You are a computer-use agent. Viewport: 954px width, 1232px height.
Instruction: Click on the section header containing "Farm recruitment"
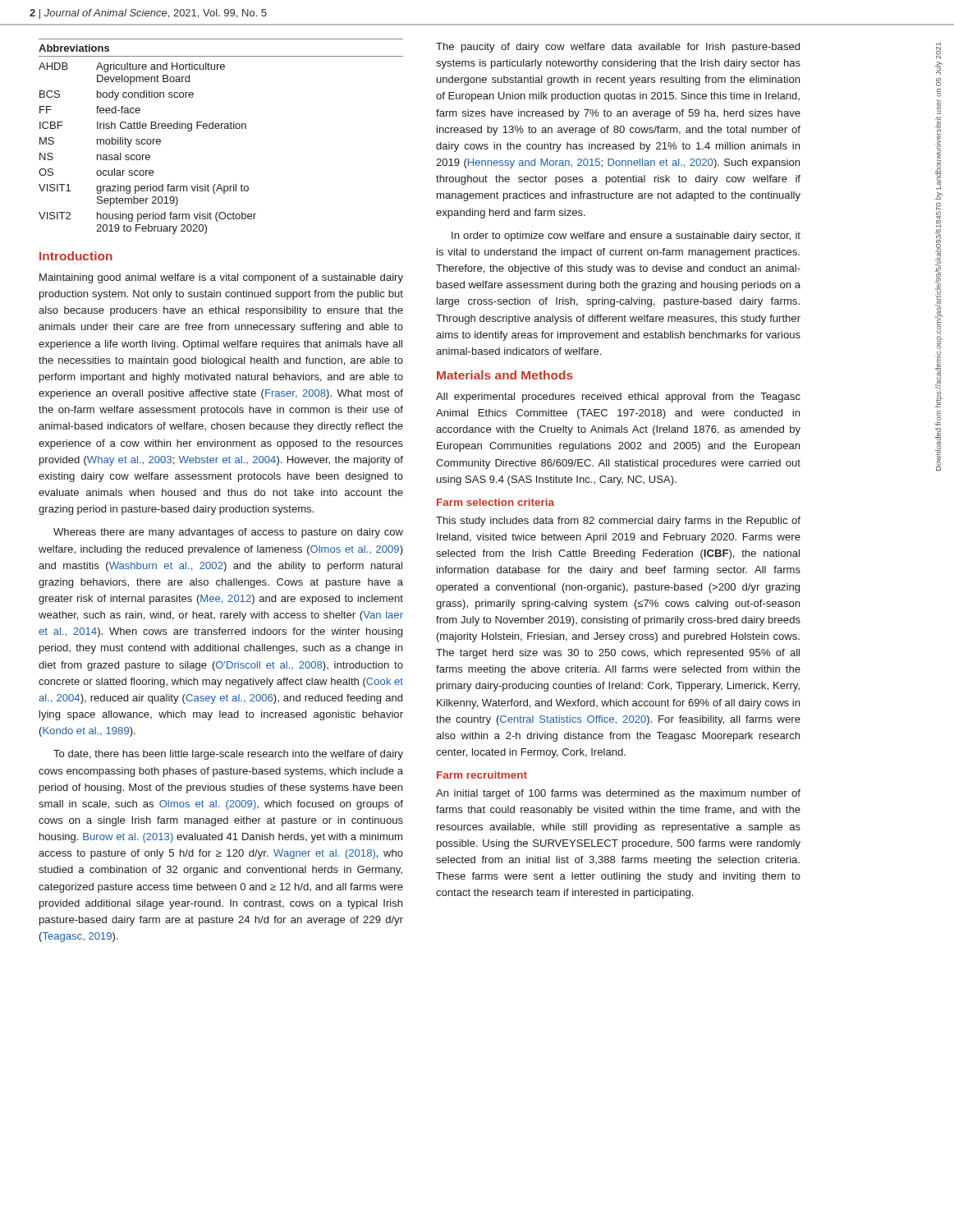tap(482, 775)
